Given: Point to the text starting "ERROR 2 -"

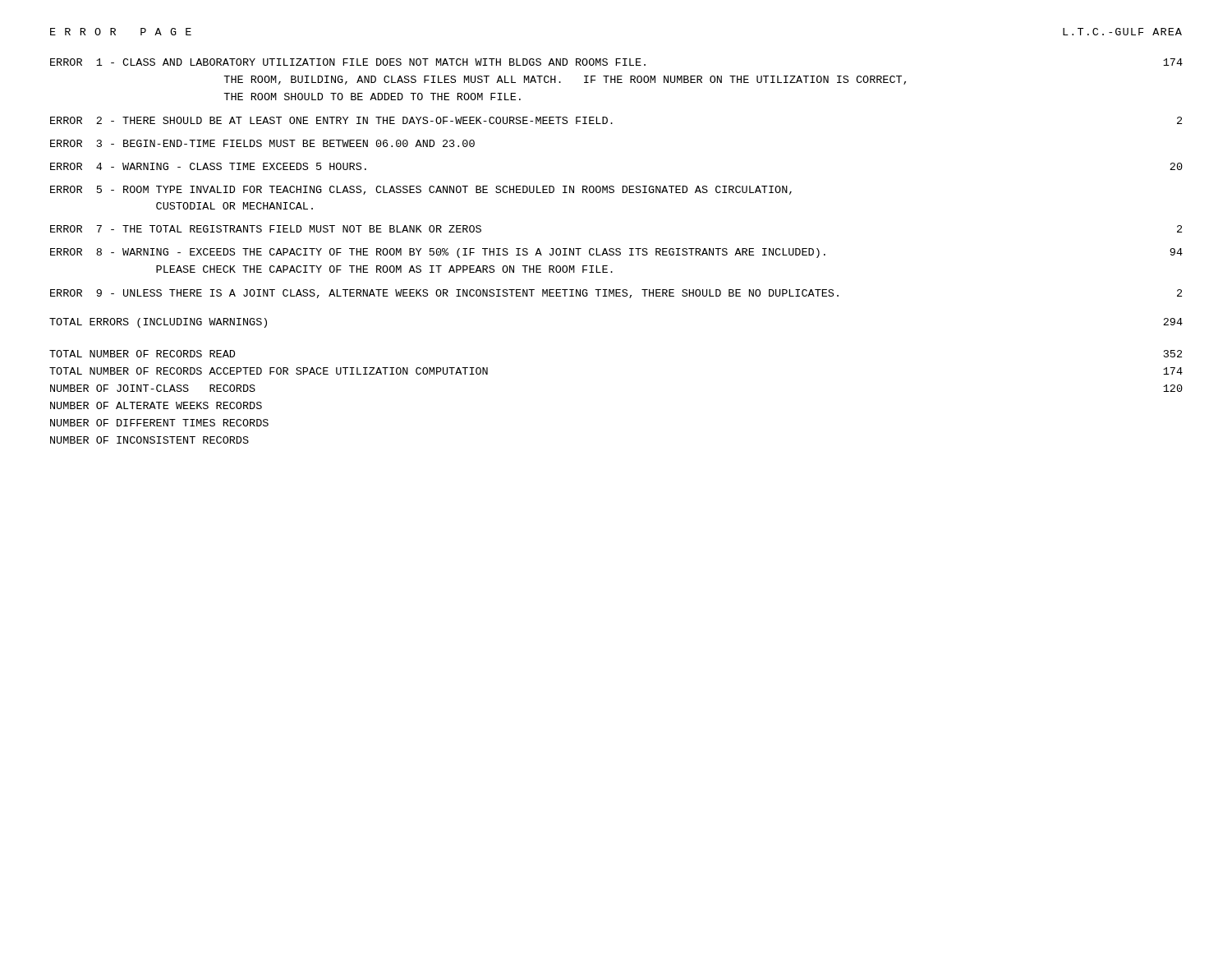Looking at the screenshot, I should [616, 122].
